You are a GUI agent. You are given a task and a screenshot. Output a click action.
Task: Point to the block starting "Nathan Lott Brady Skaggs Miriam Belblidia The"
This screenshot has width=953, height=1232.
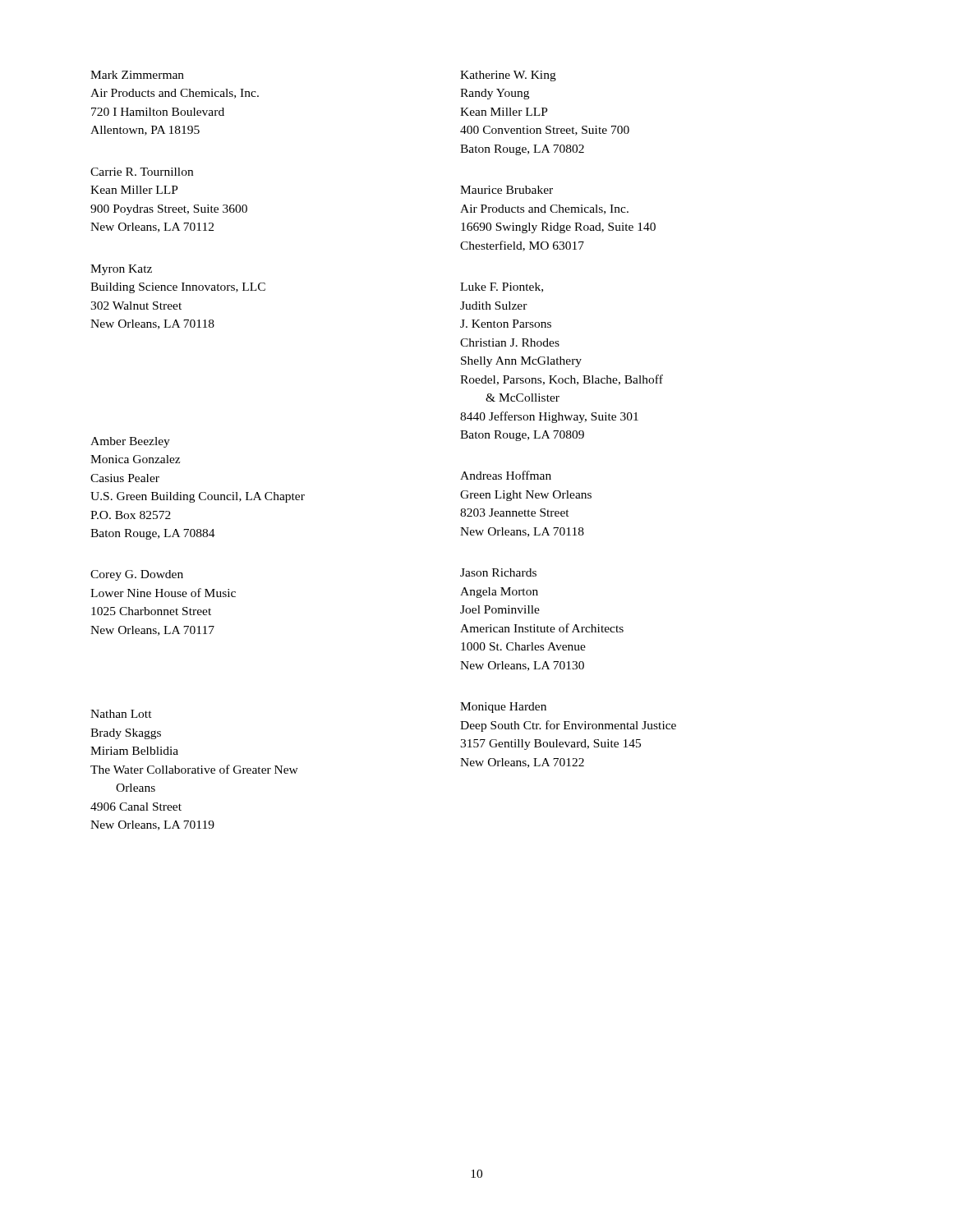tap(275, 770)
